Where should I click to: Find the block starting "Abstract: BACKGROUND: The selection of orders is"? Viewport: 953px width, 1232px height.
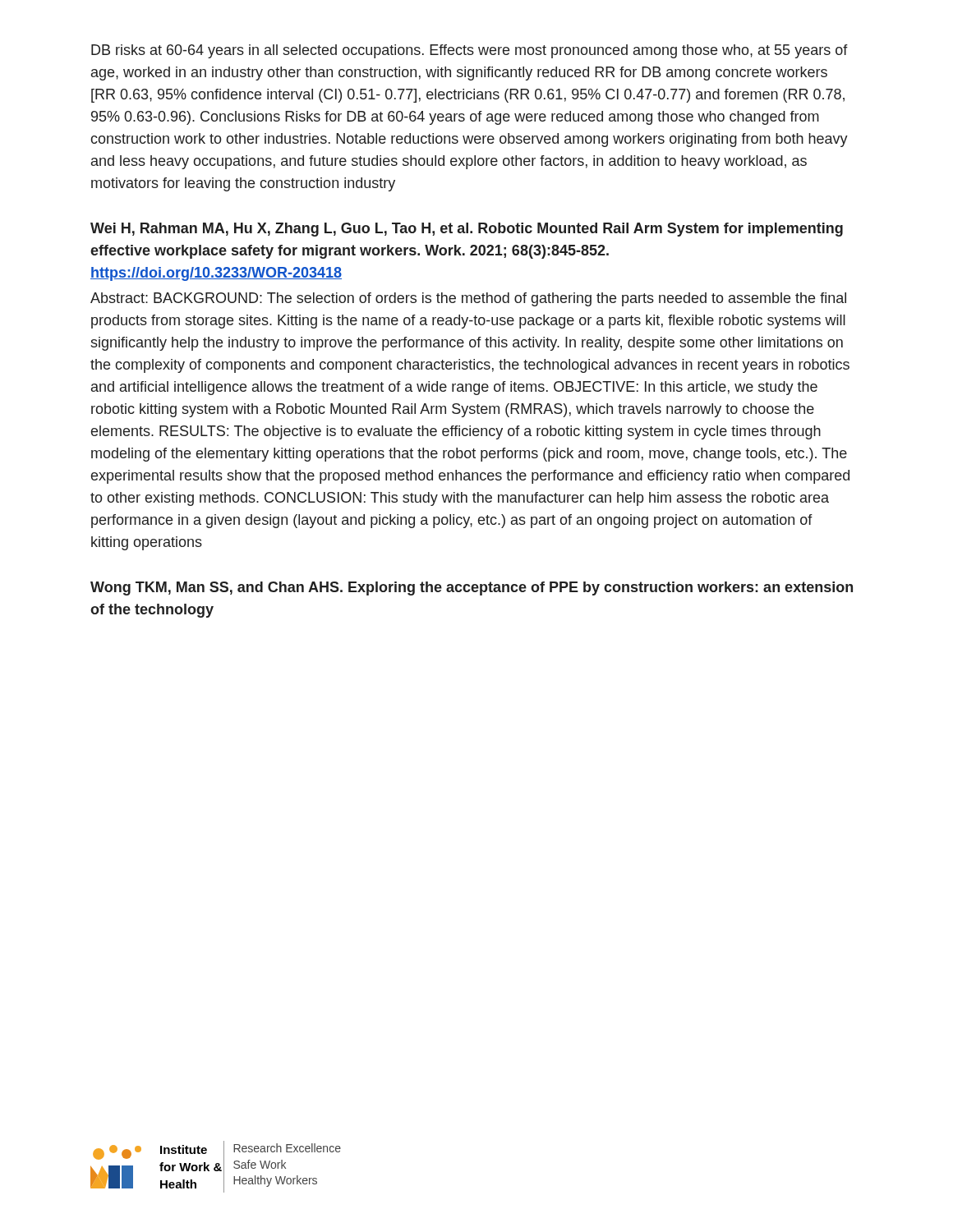click(470, 420)
